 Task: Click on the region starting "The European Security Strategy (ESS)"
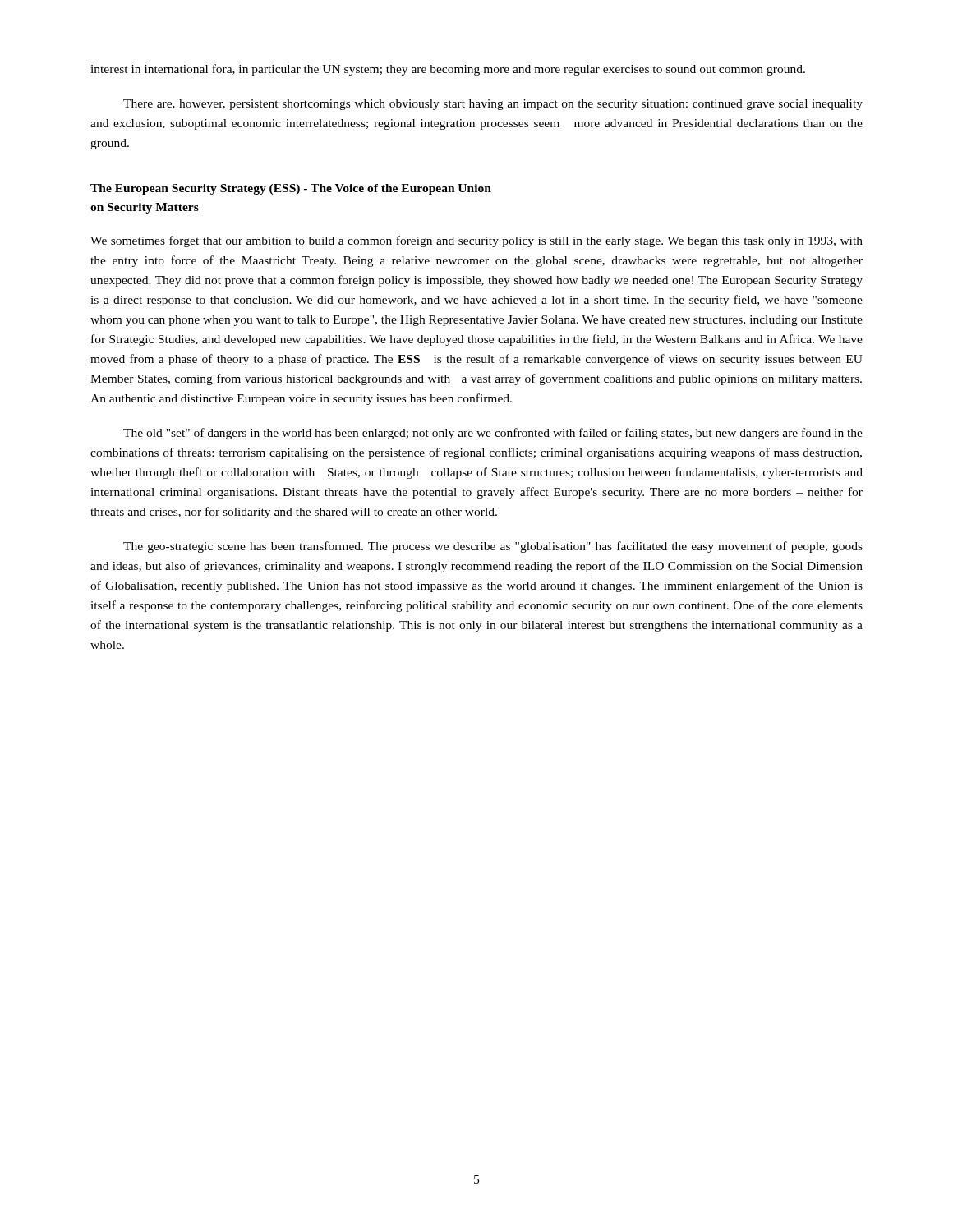(x=291, y=197)
